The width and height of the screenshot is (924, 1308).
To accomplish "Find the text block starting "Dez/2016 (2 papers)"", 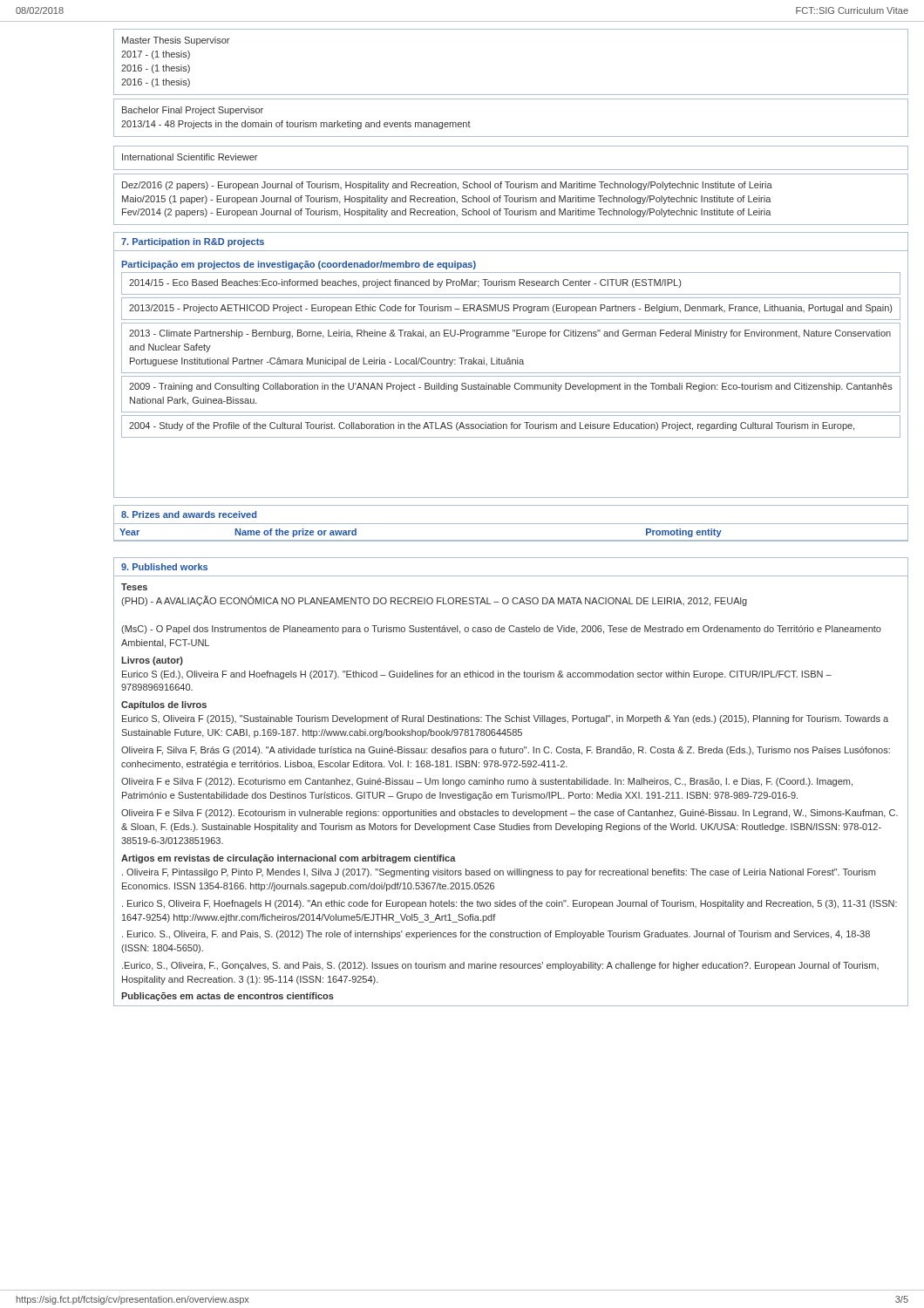I will coord(447,198).
